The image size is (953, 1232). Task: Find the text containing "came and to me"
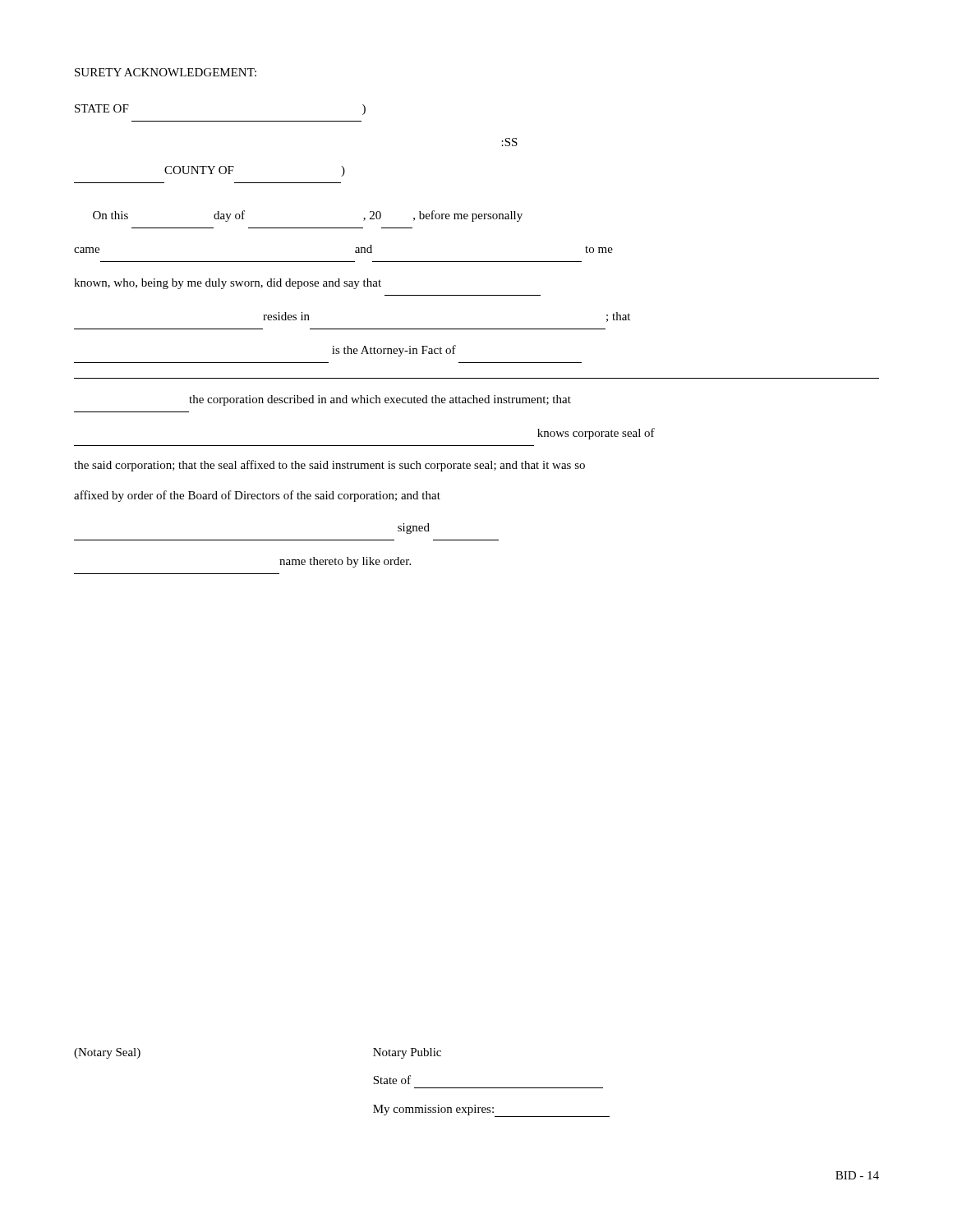[89, 248]
